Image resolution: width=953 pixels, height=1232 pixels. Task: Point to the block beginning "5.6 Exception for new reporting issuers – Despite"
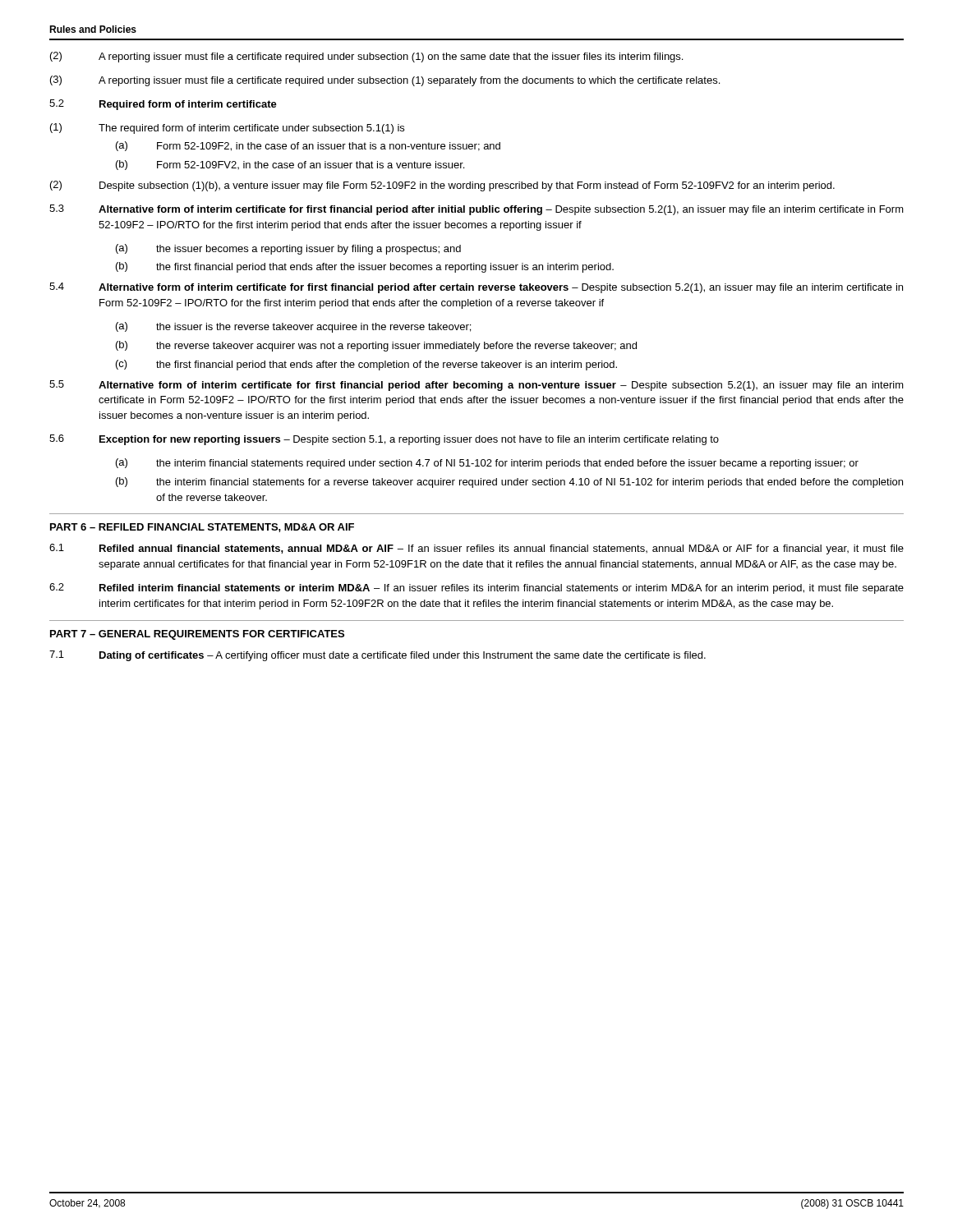(476, 440)
